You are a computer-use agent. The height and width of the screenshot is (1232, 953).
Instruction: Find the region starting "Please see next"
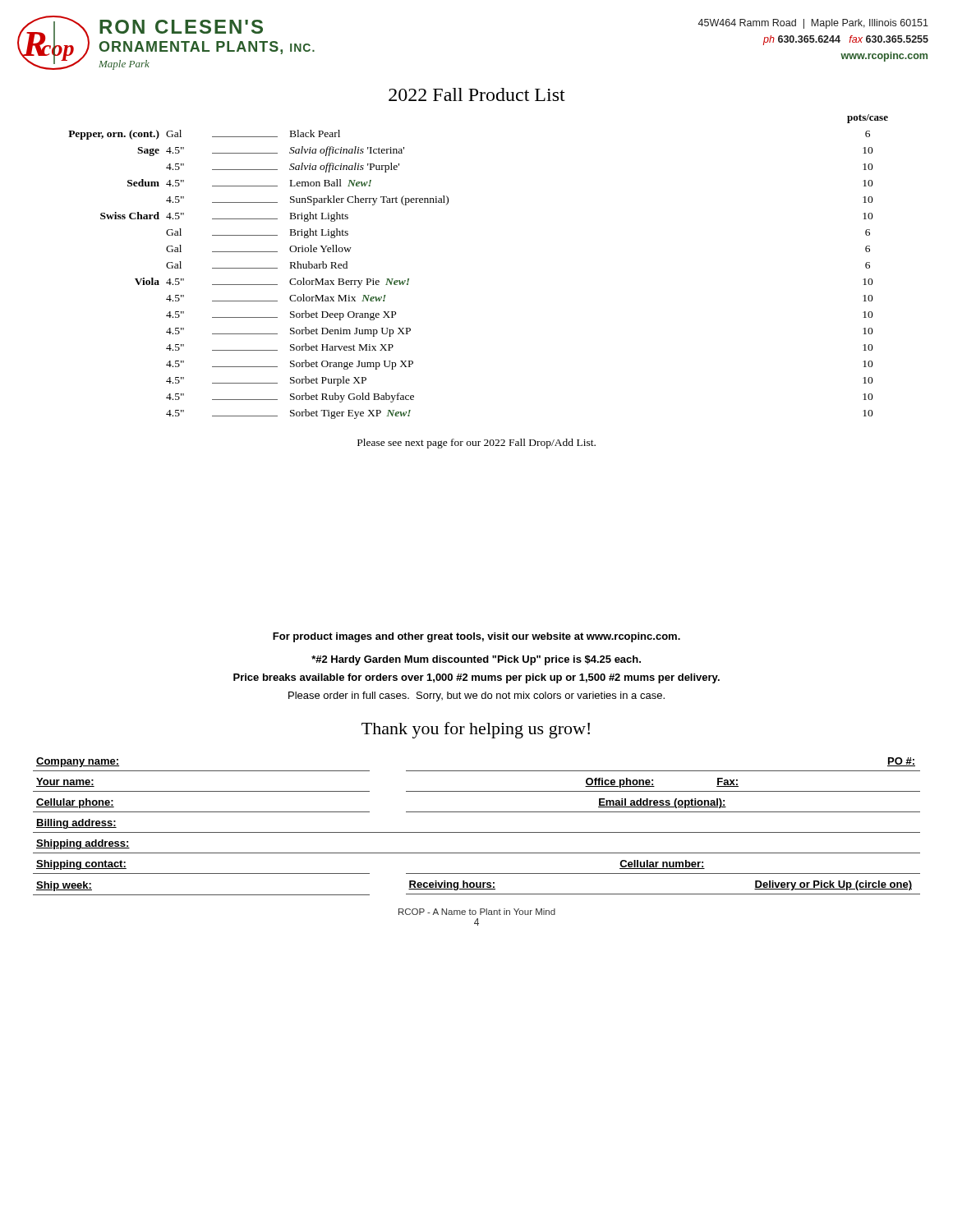tap(476, 442)
